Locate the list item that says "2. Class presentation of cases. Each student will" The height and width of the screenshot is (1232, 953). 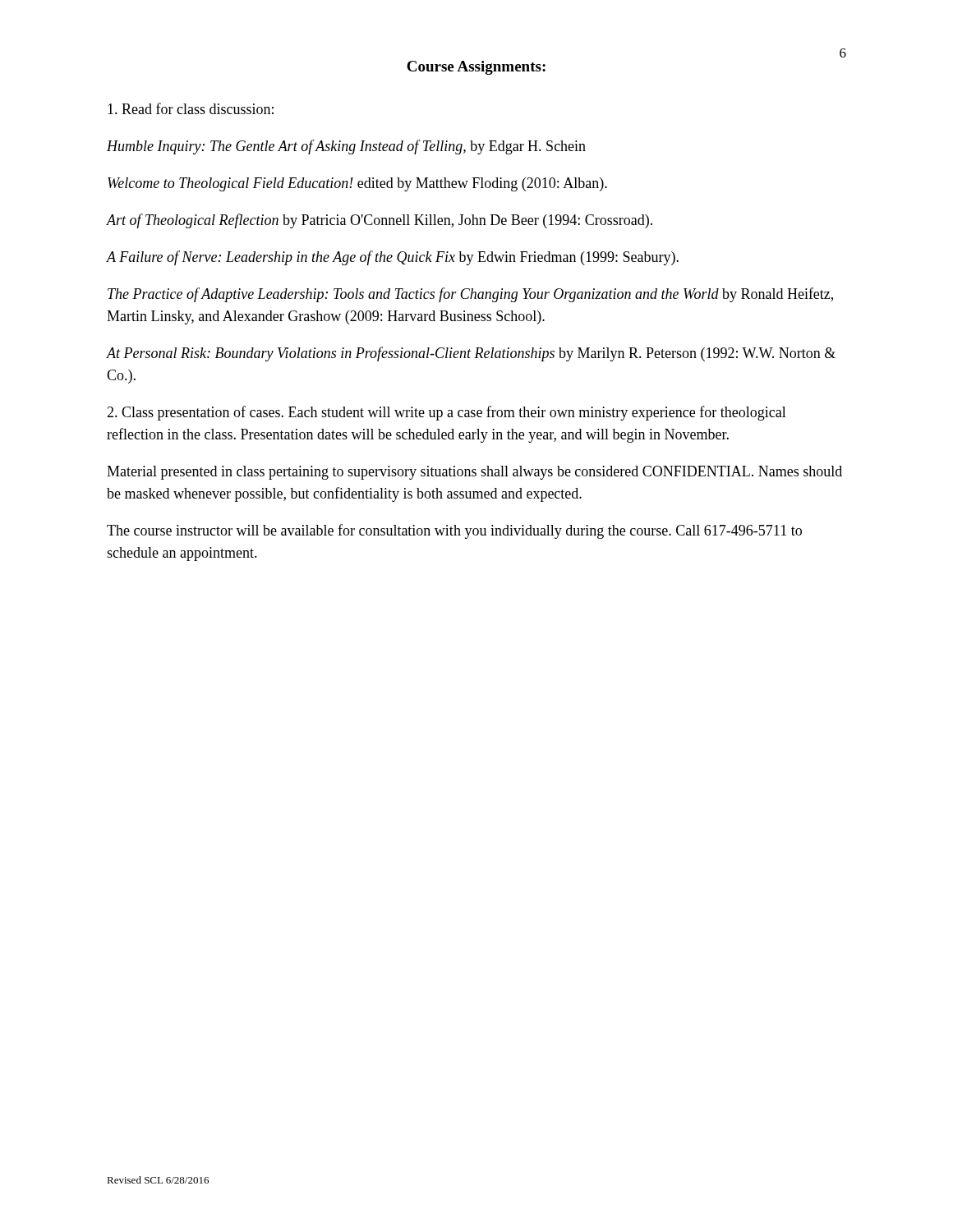[446, 423]
